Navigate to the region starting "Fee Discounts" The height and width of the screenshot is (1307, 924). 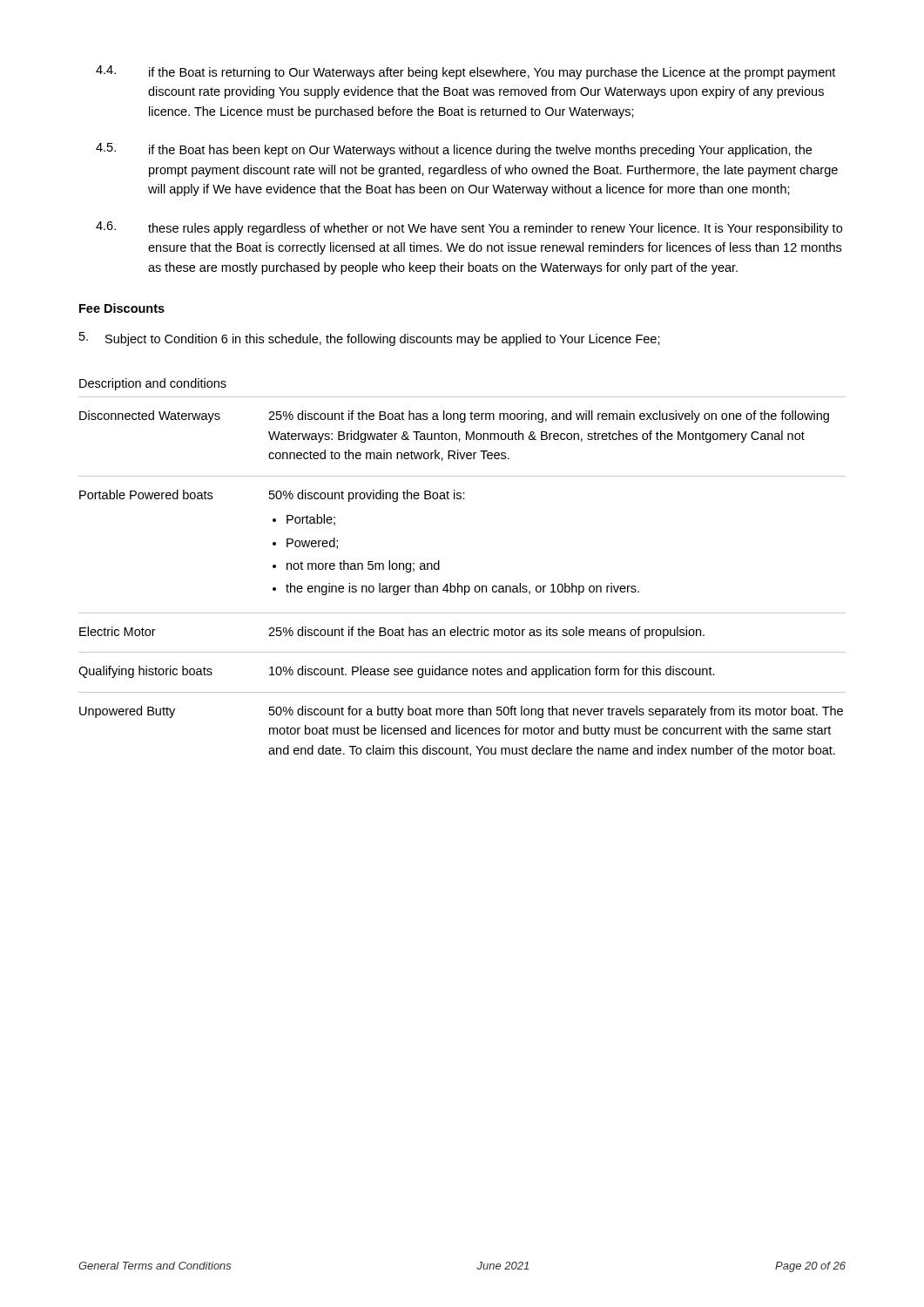coord(122,309)
